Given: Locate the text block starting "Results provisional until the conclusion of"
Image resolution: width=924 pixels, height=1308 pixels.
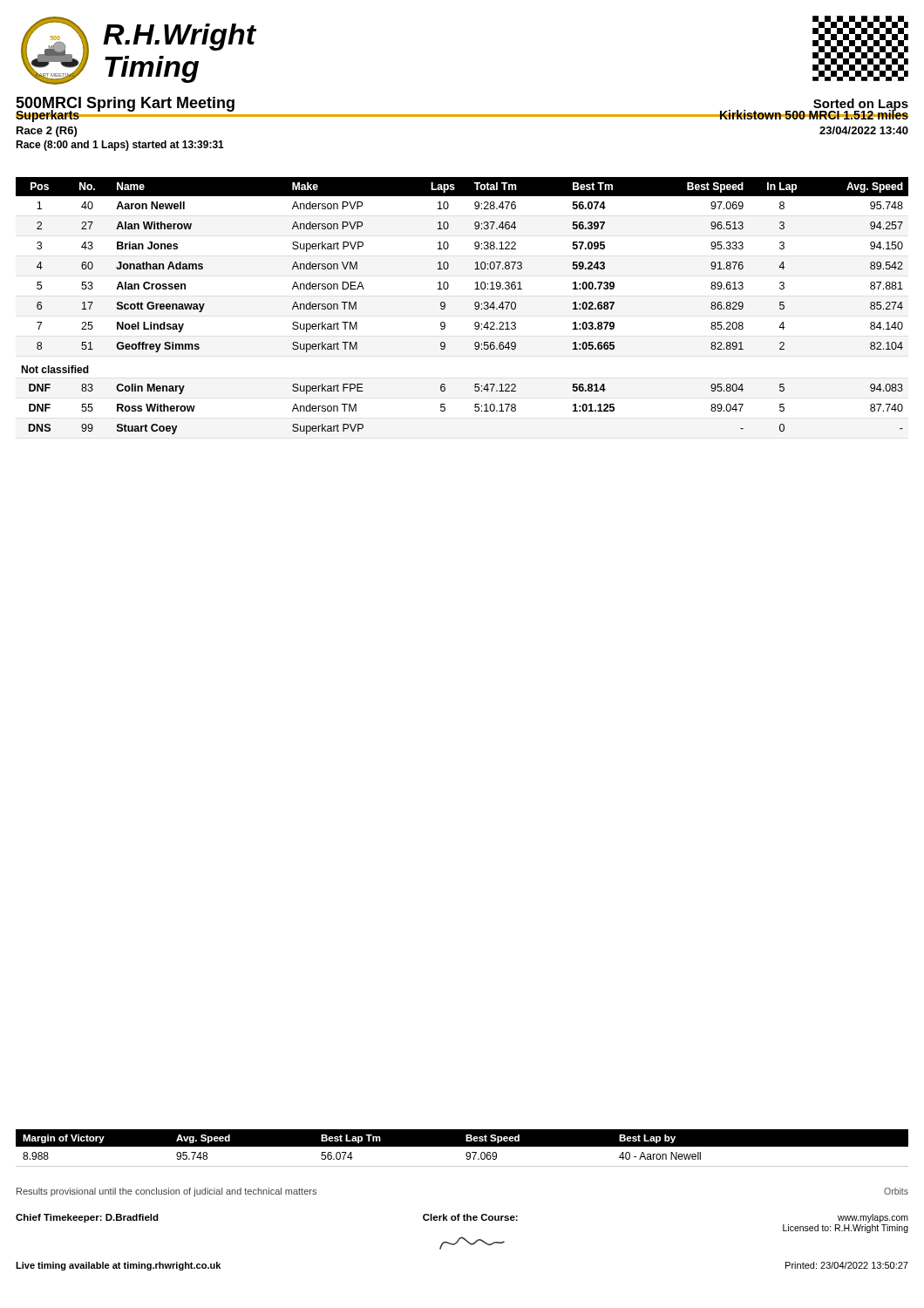Looking at the screenshot, I should pos(165,1192).
